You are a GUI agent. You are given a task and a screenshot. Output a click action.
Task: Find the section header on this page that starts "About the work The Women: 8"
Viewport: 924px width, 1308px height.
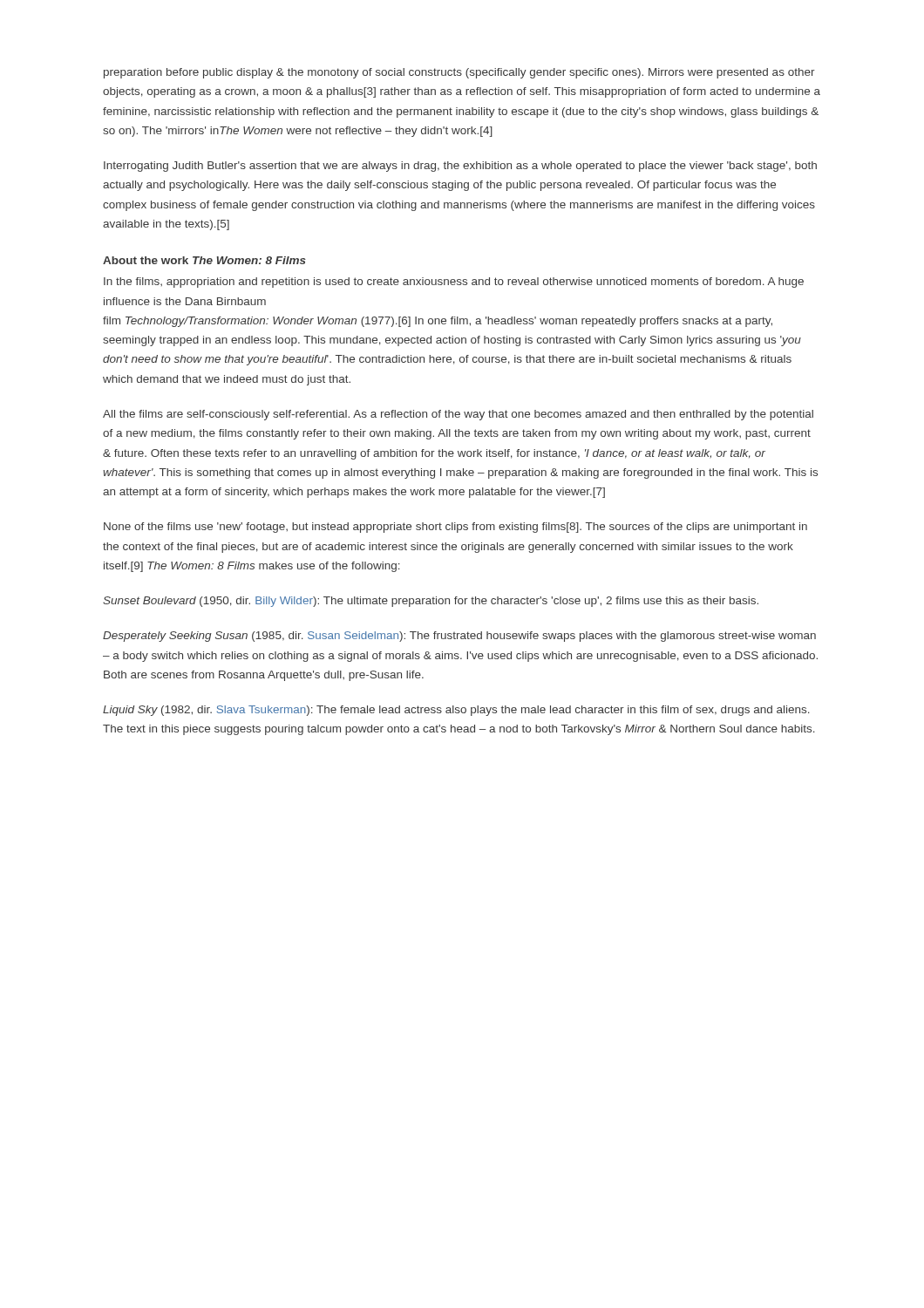204,260
